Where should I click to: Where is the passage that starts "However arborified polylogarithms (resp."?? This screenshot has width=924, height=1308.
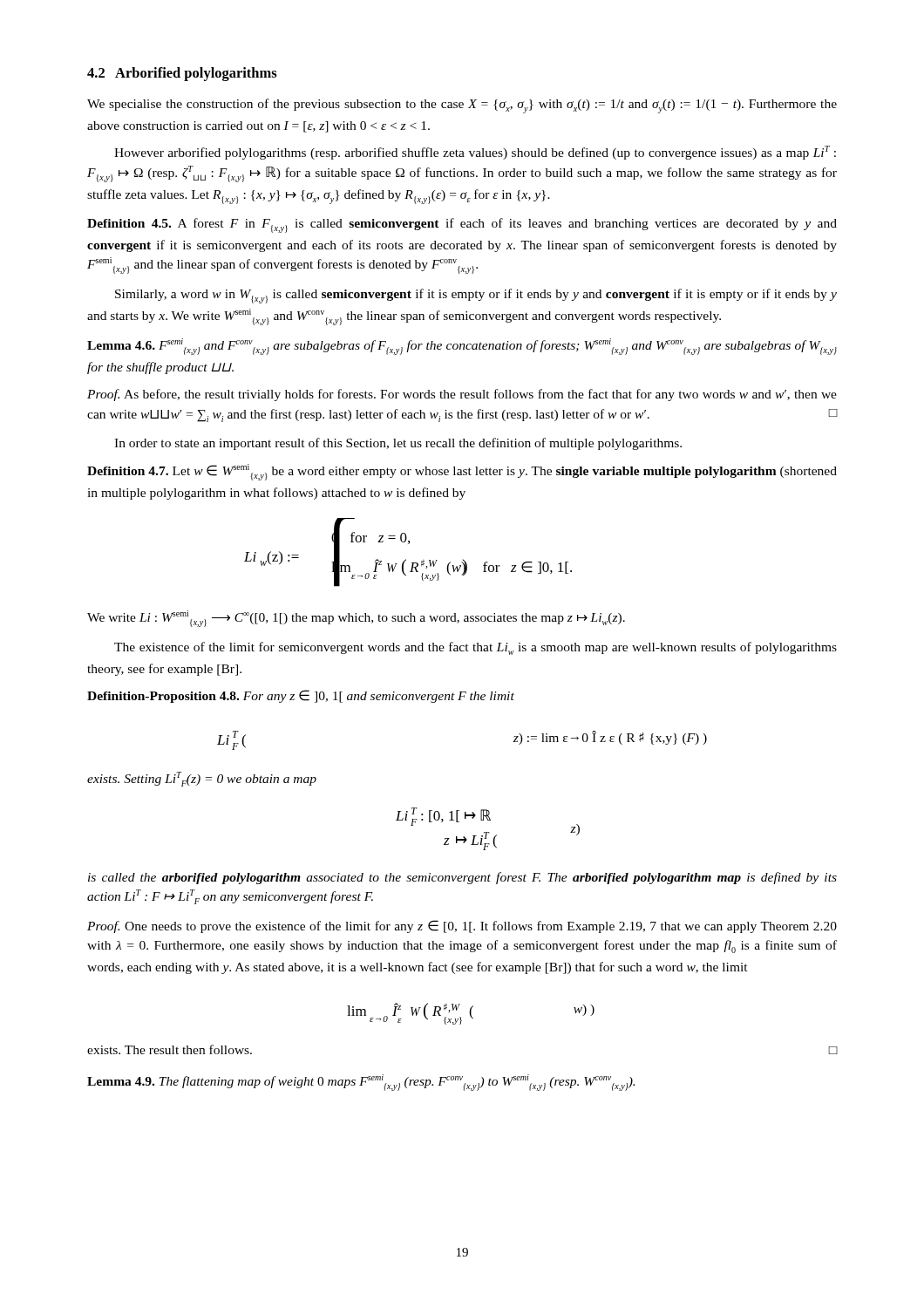click(462, 174)
